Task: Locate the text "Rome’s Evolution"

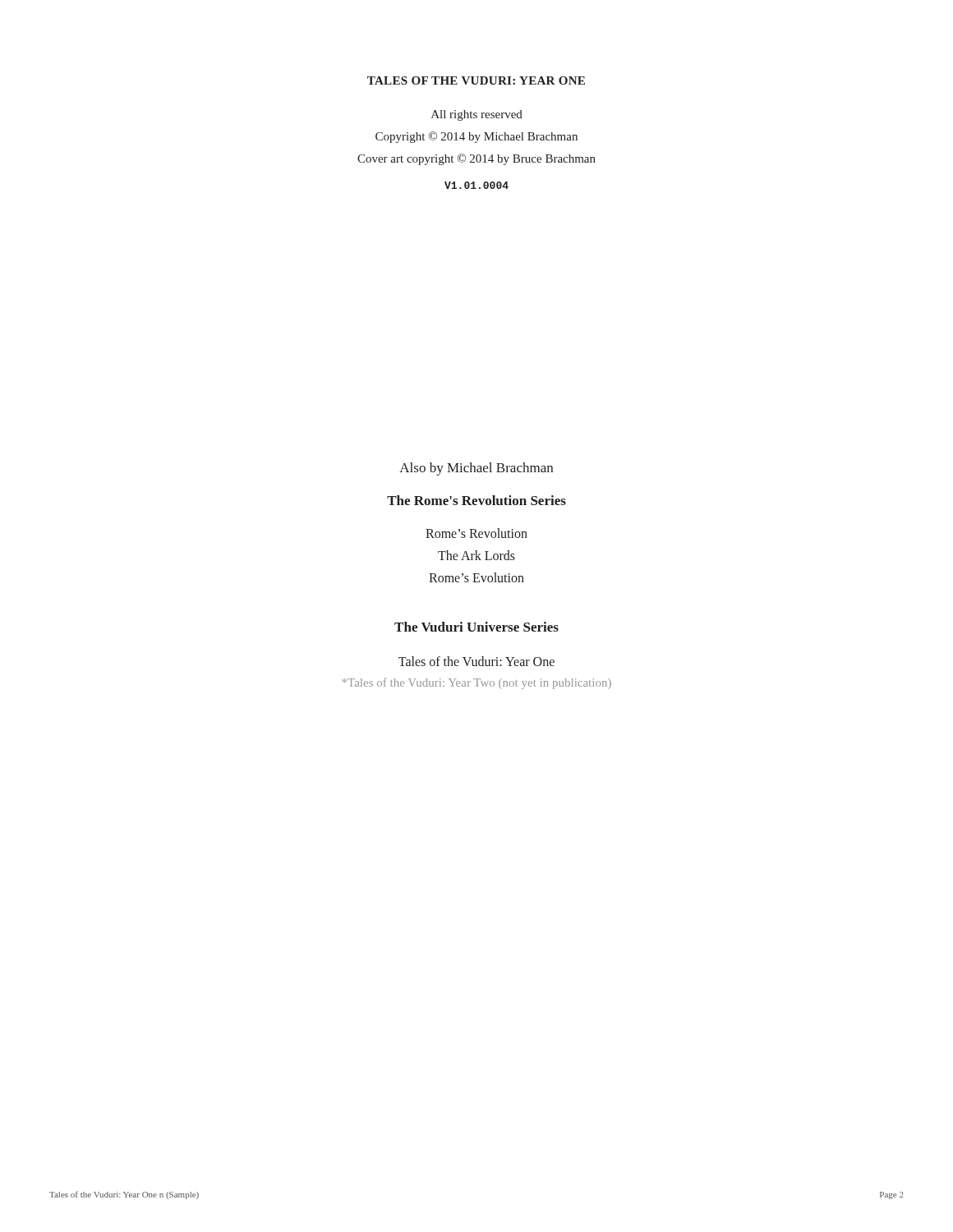Action: click(x=476, y=578)
